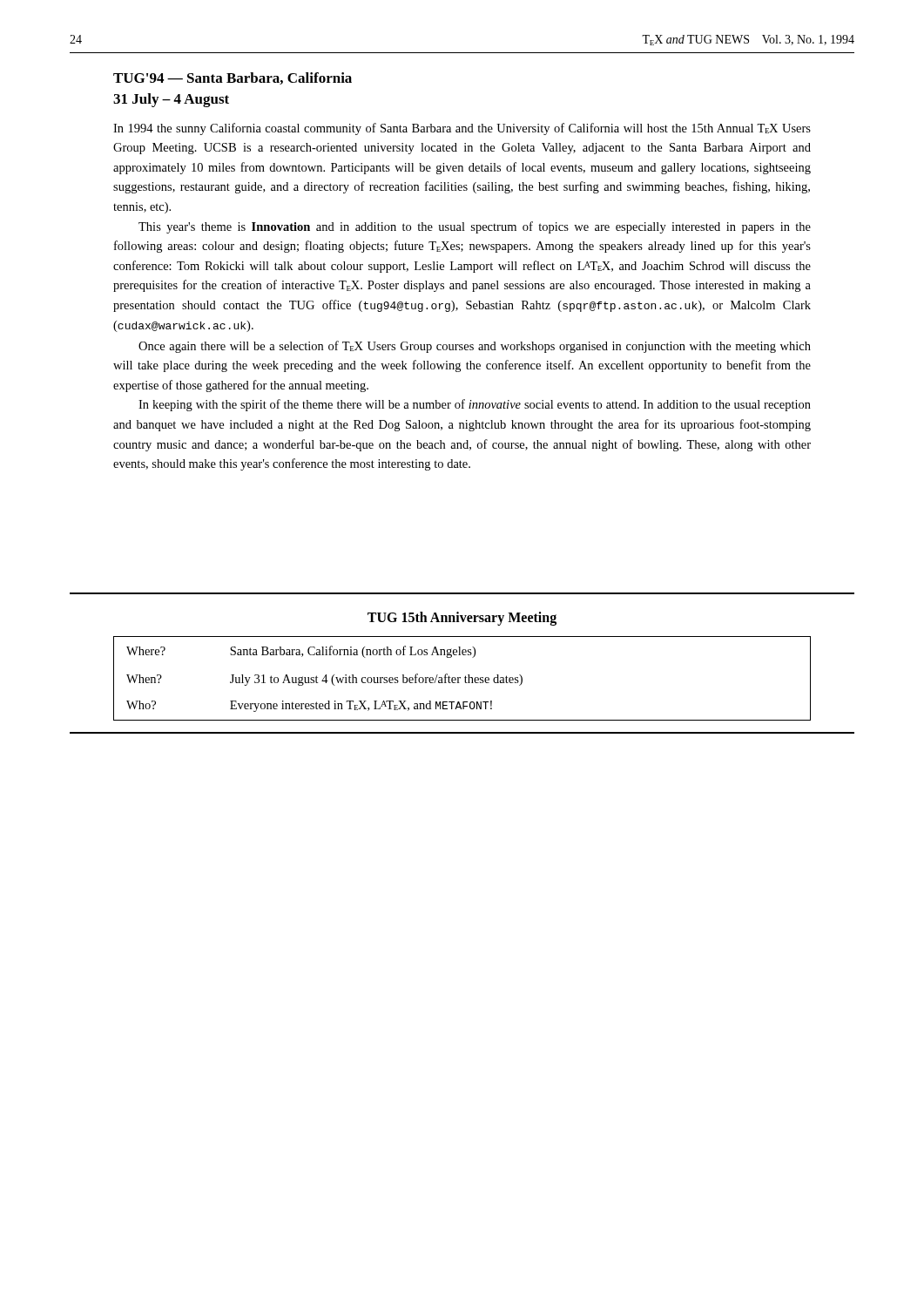Locate the table

tap(462, 678)
